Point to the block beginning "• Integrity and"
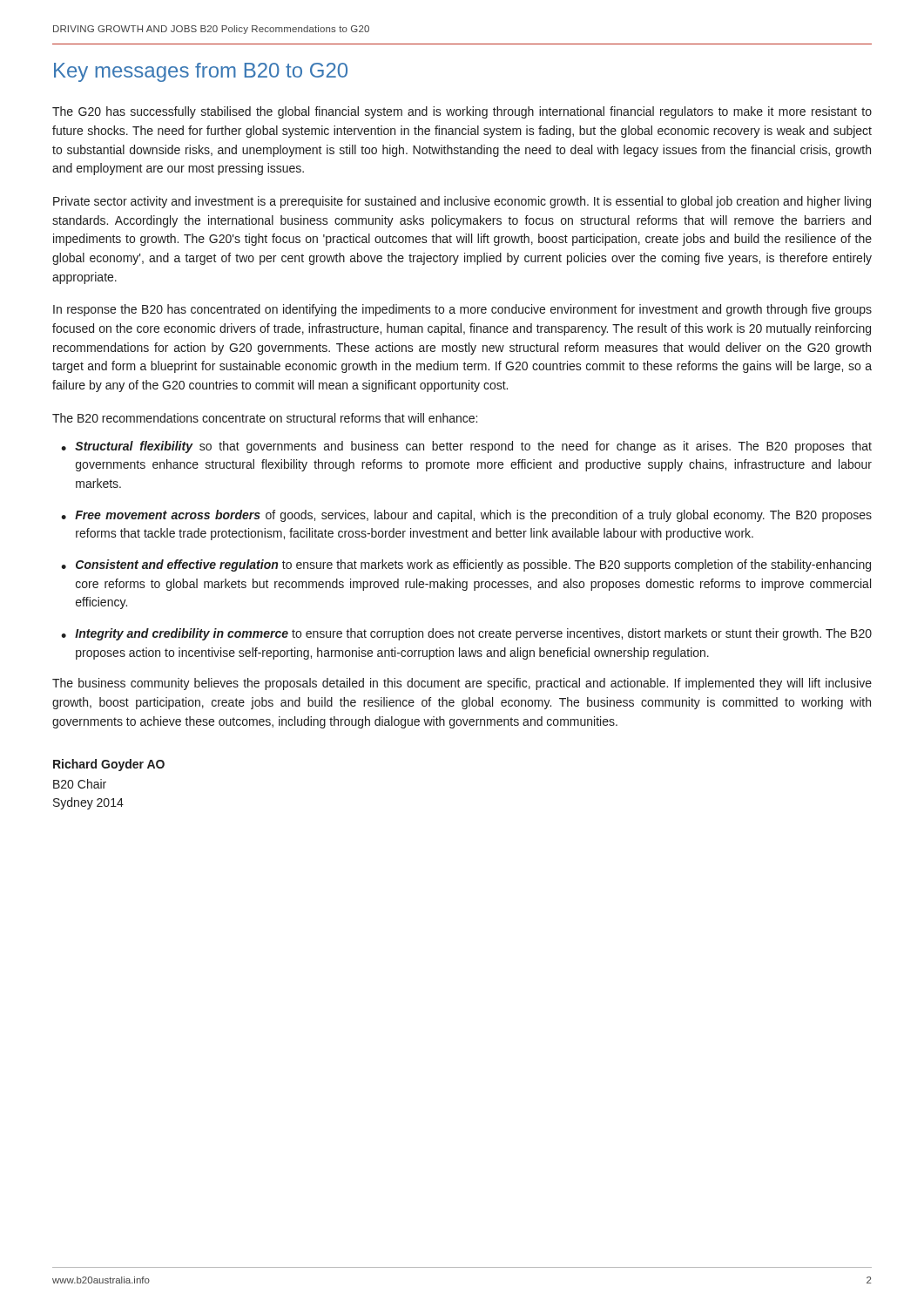This screenshot has height=1307, width=924. 466,644
